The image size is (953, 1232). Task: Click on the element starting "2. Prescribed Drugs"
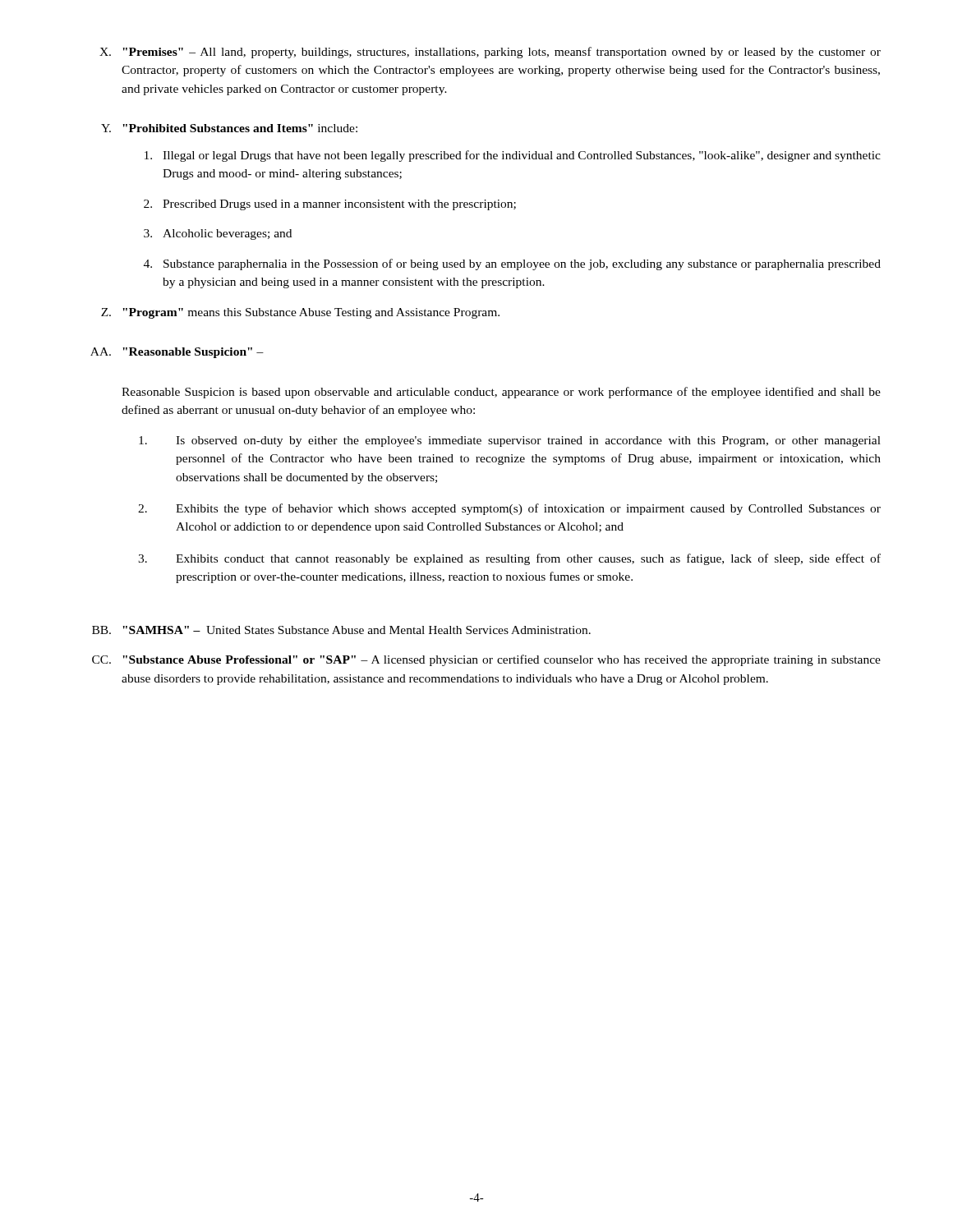click(501, 204)
